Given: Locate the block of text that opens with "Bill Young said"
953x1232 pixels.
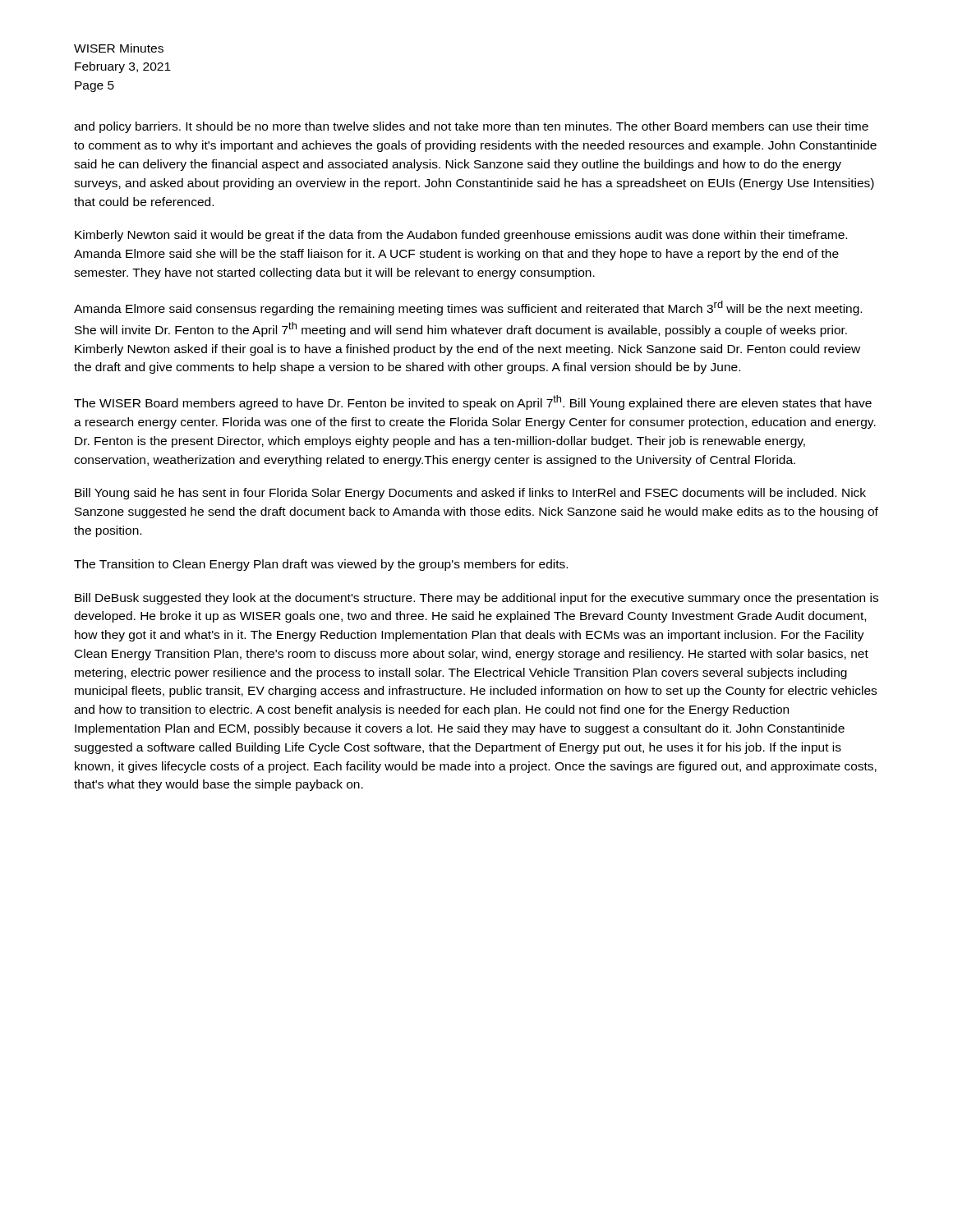Looking at the screenshot, I should click(x=476, y=511).
